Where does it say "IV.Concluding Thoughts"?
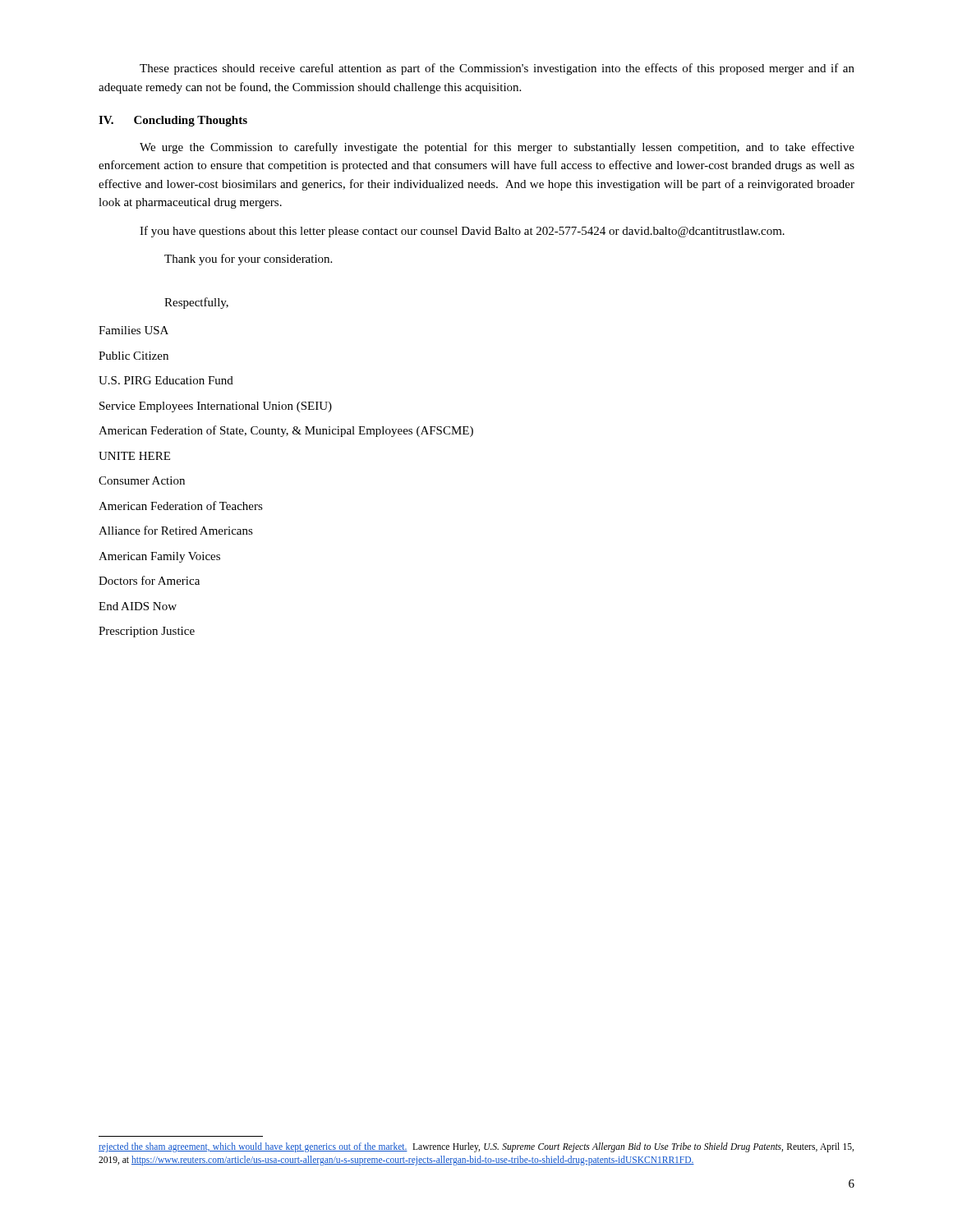Image resolution: width=953 pixels, height=1232 pixels. (173, 120)
